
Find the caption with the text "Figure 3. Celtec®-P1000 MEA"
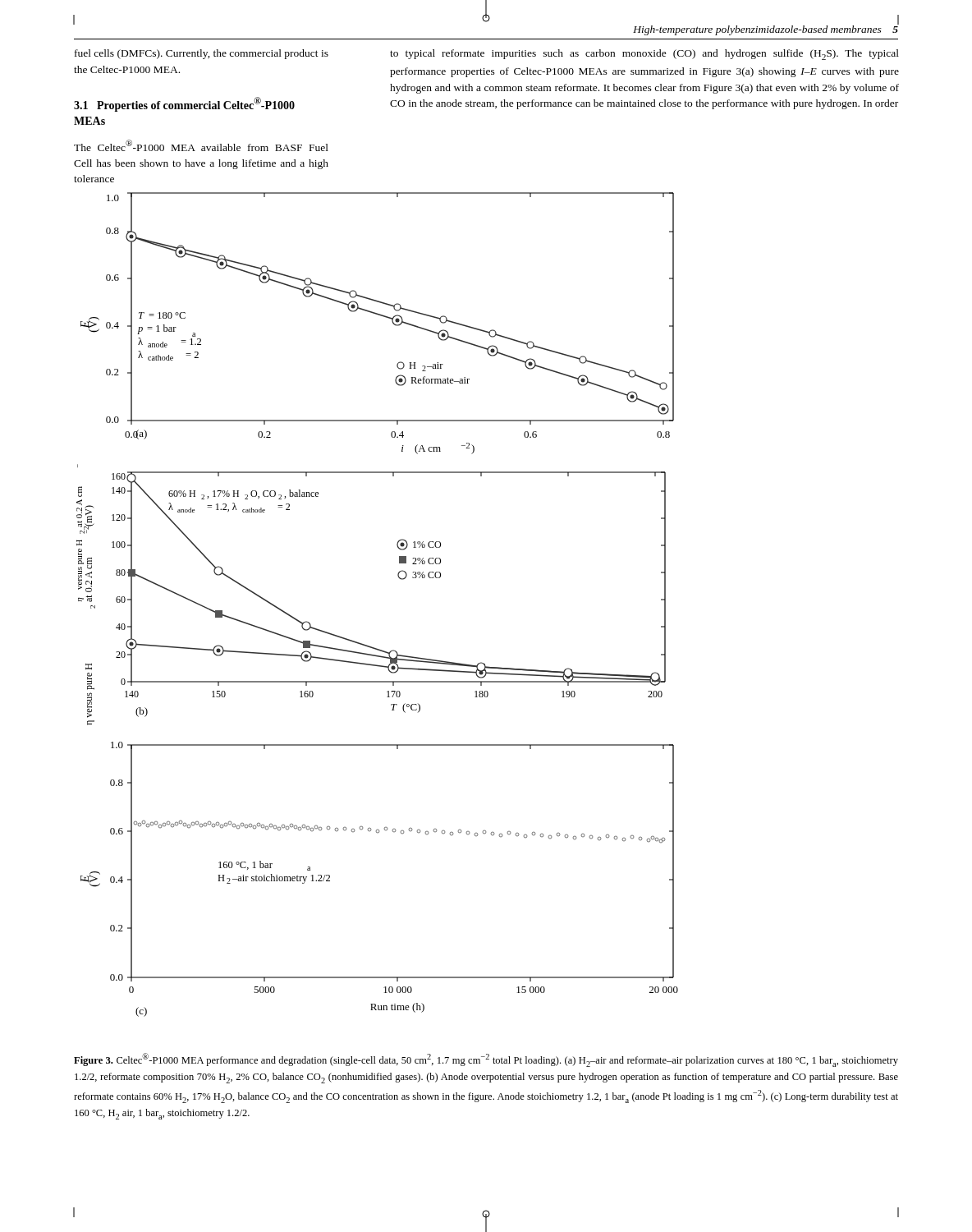click(x=486, y=1087)
